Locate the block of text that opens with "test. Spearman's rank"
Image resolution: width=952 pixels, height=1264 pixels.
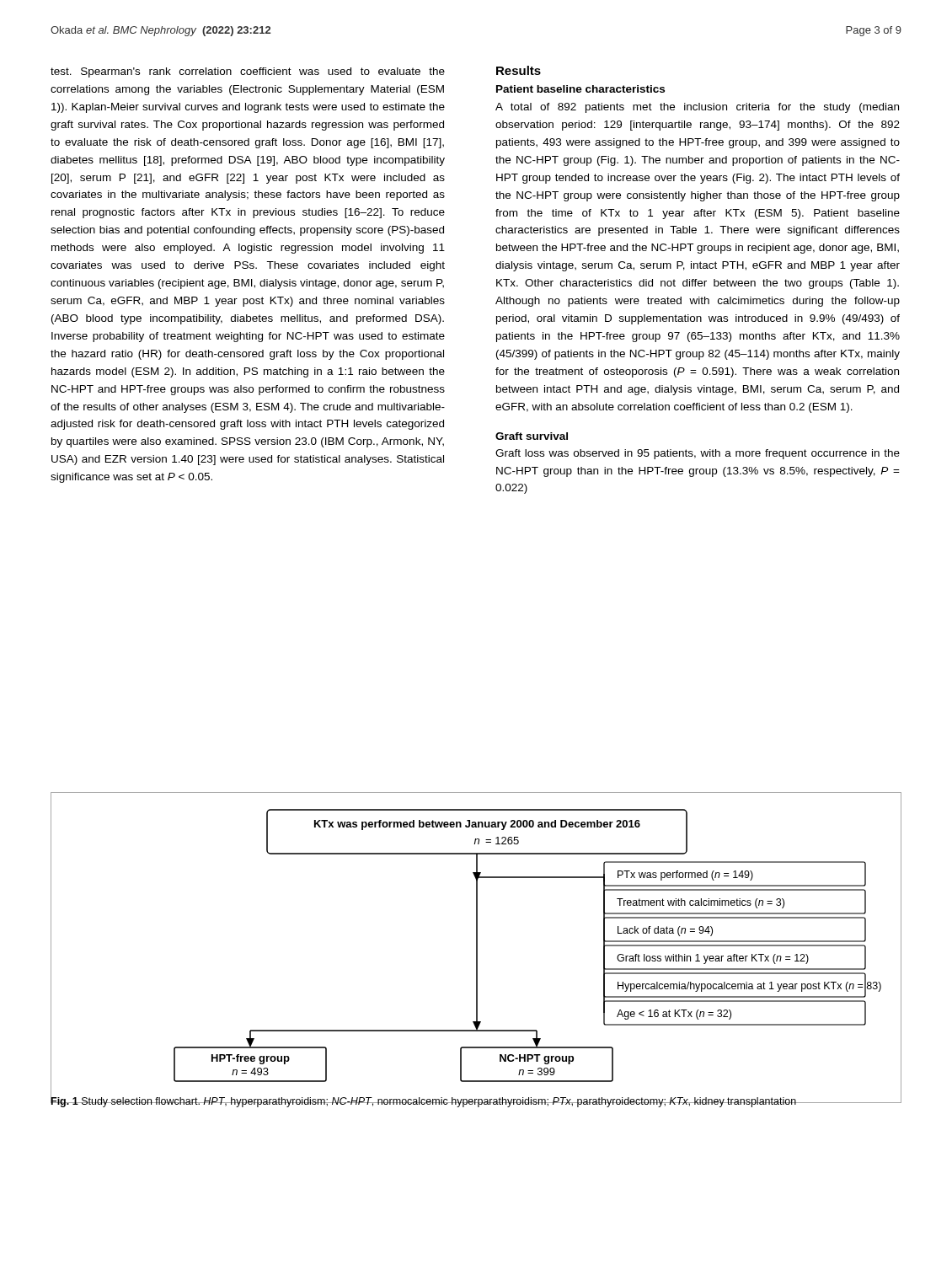click(x=248, y=274)
